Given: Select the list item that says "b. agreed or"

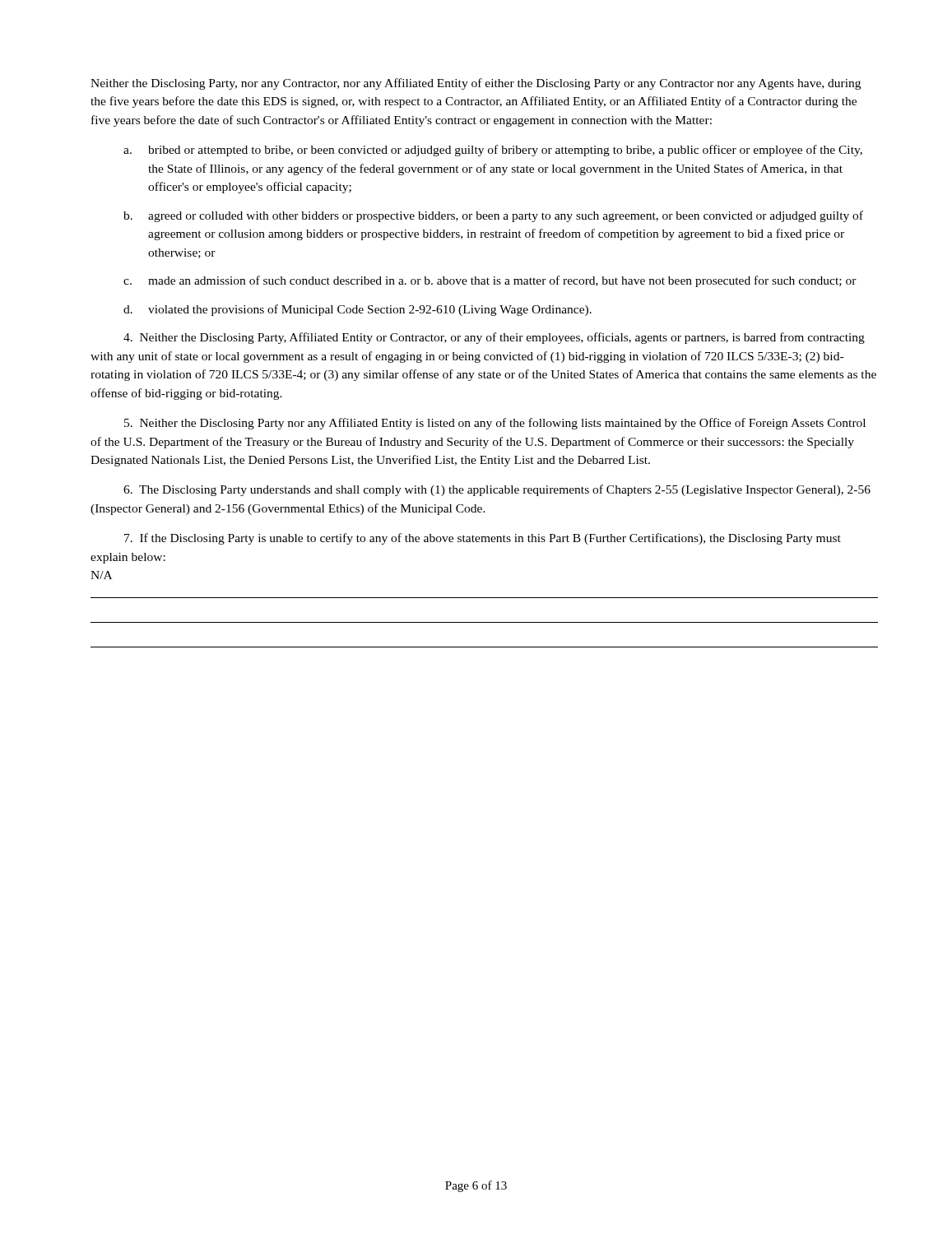Looking at the screenshot, I should click(501, 234).
